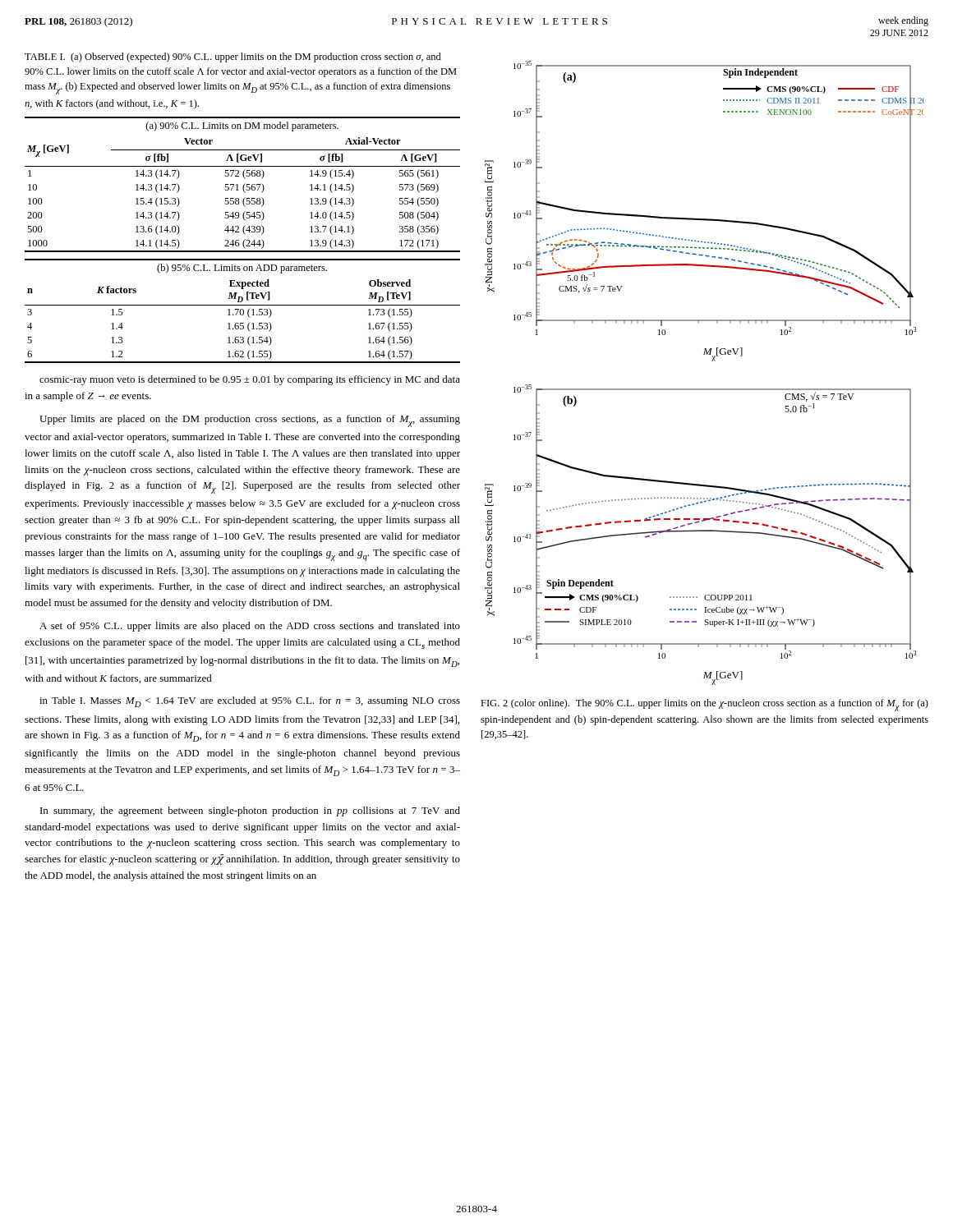The image size is (953, 1232).
Task: Where is the passage that starts "in Table I."?
Action: pos(242,744)
